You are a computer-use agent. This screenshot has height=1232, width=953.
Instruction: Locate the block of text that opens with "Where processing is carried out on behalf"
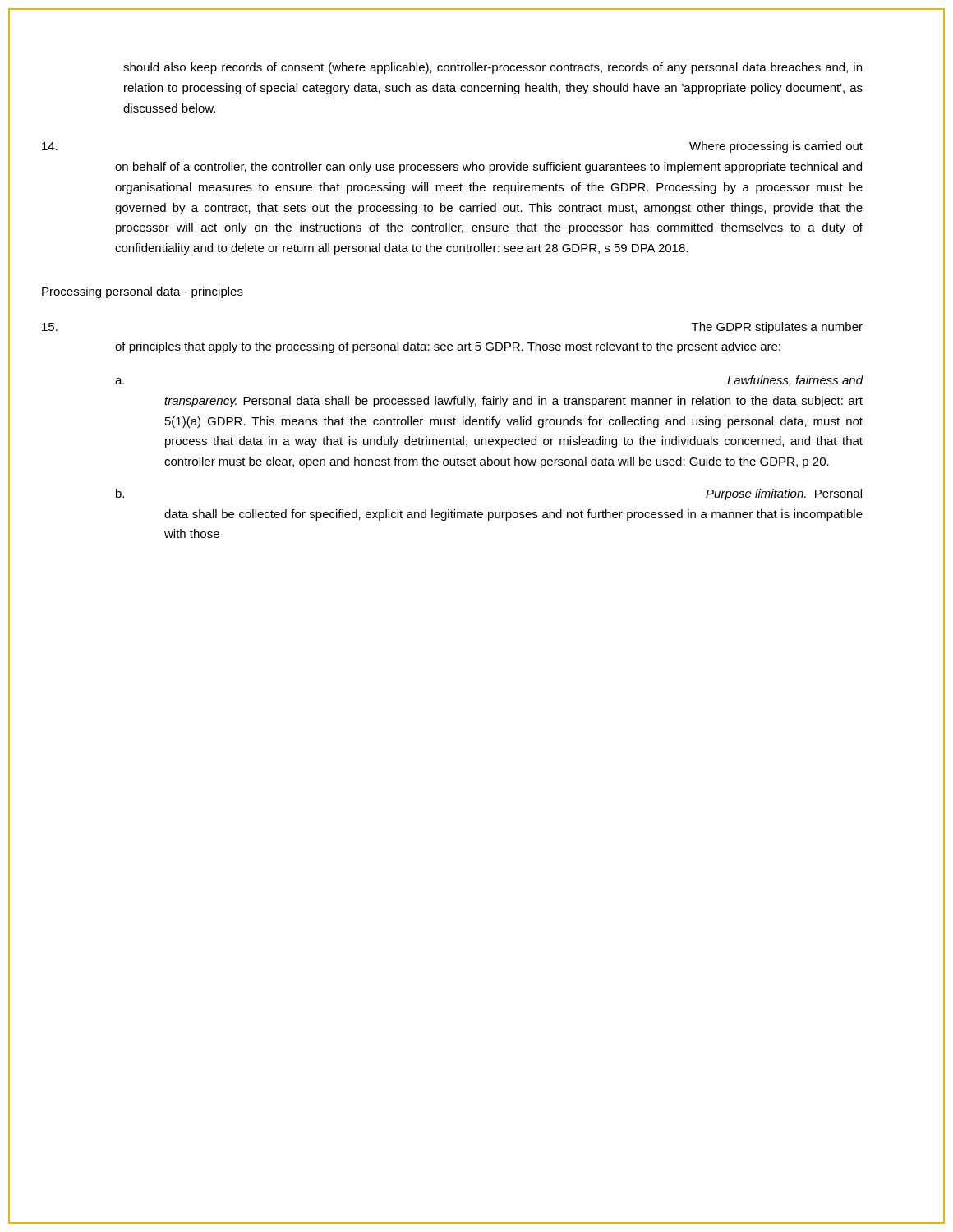(452, 197)
